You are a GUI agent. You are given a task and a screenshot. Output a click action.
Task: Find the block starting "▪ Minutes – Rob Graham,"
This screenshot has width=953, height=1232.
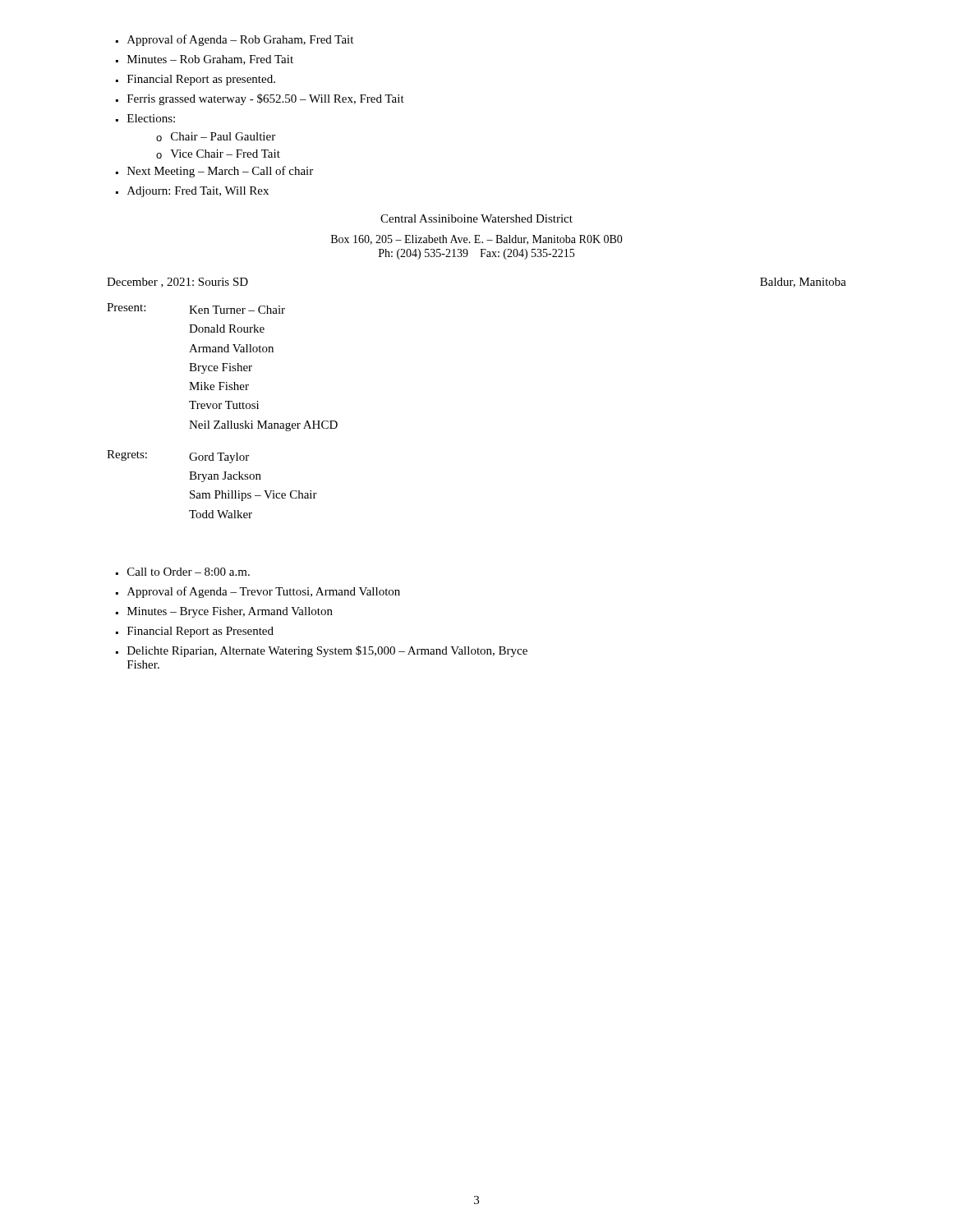[204, 60]
